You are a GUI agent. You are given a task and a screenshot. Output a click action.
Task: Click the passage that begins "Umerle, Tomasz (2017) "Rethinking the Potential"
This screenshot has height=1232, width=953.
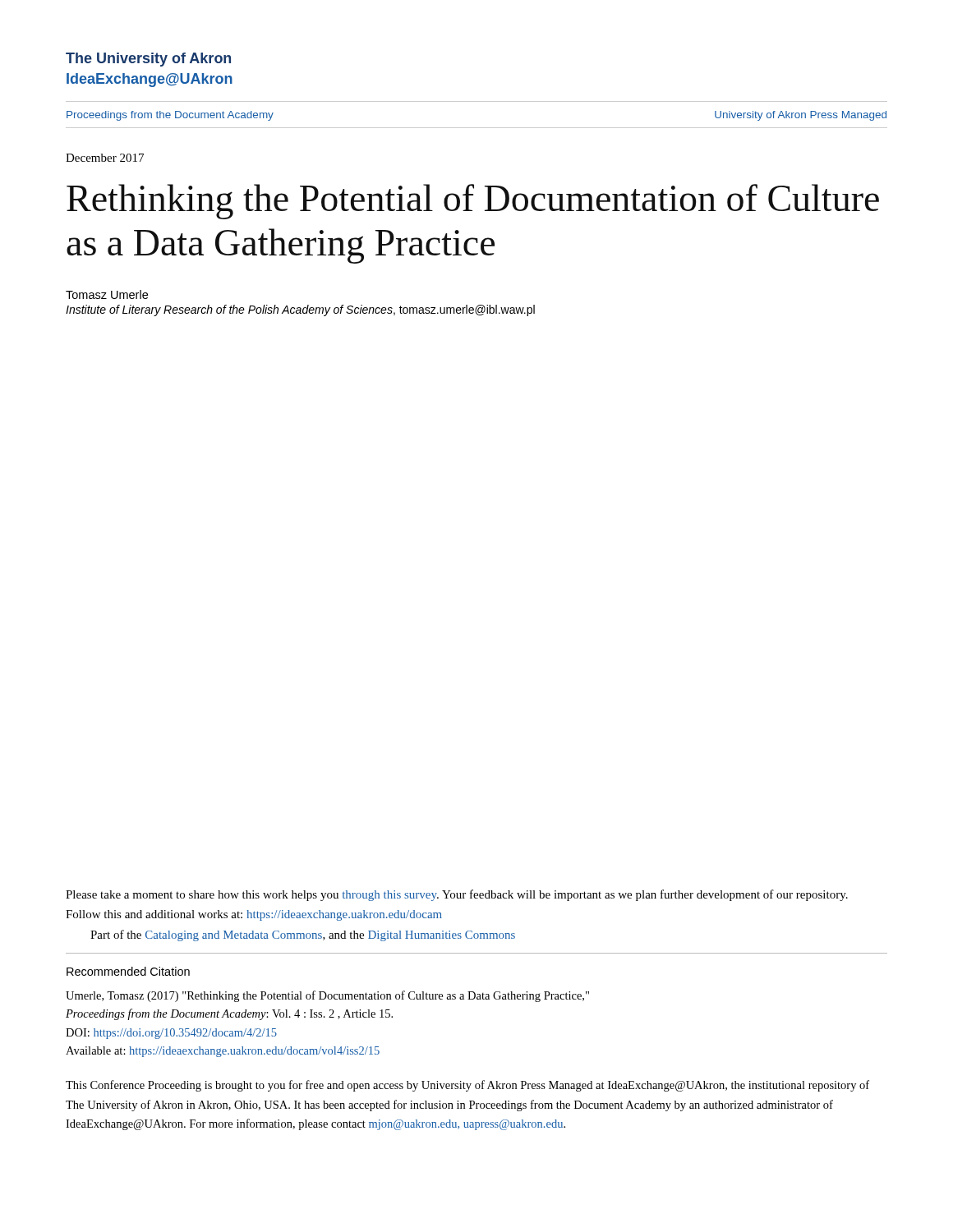(x=328, y=1023)
